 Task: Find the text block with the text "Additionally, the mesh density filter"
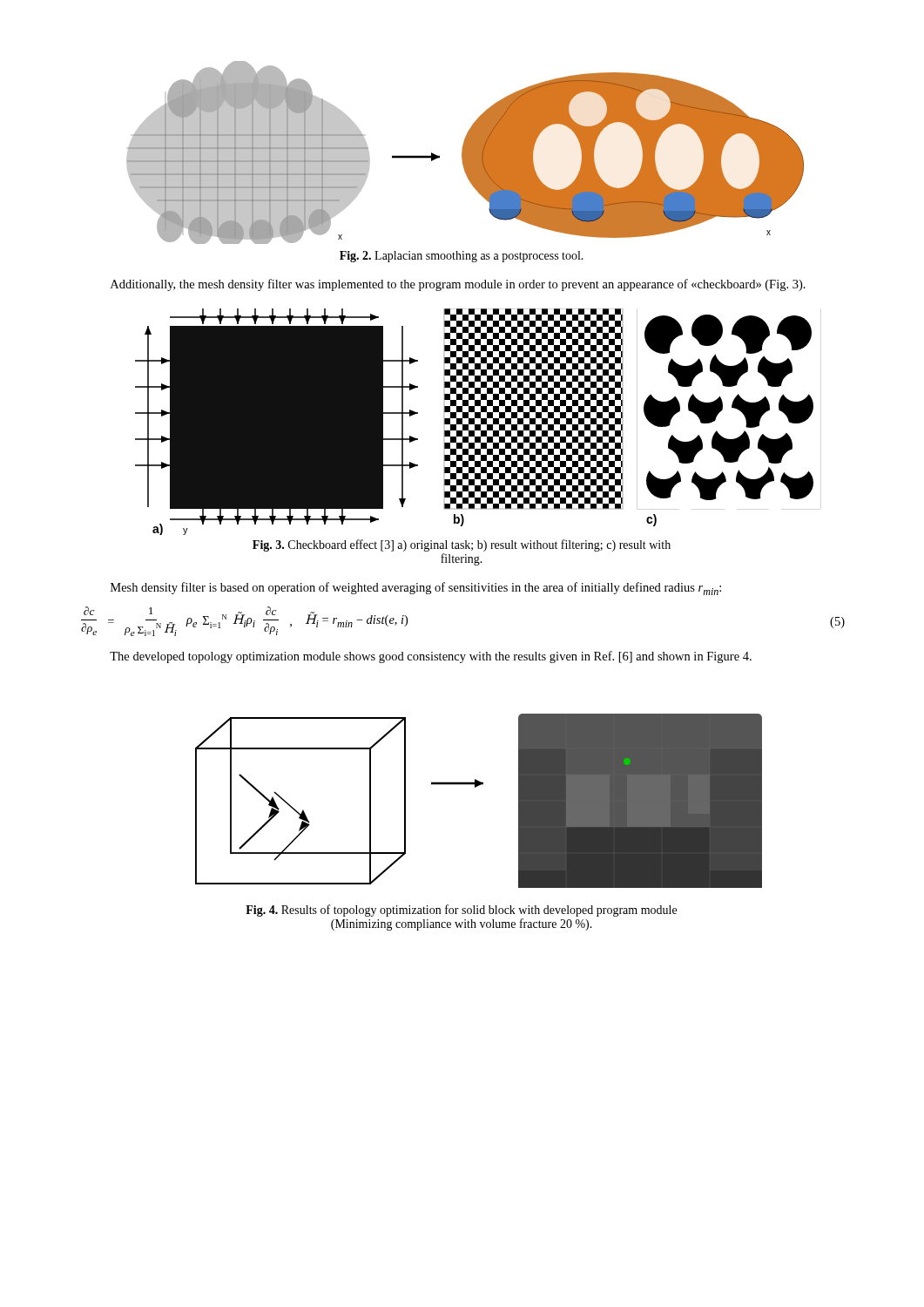[462, 285]
